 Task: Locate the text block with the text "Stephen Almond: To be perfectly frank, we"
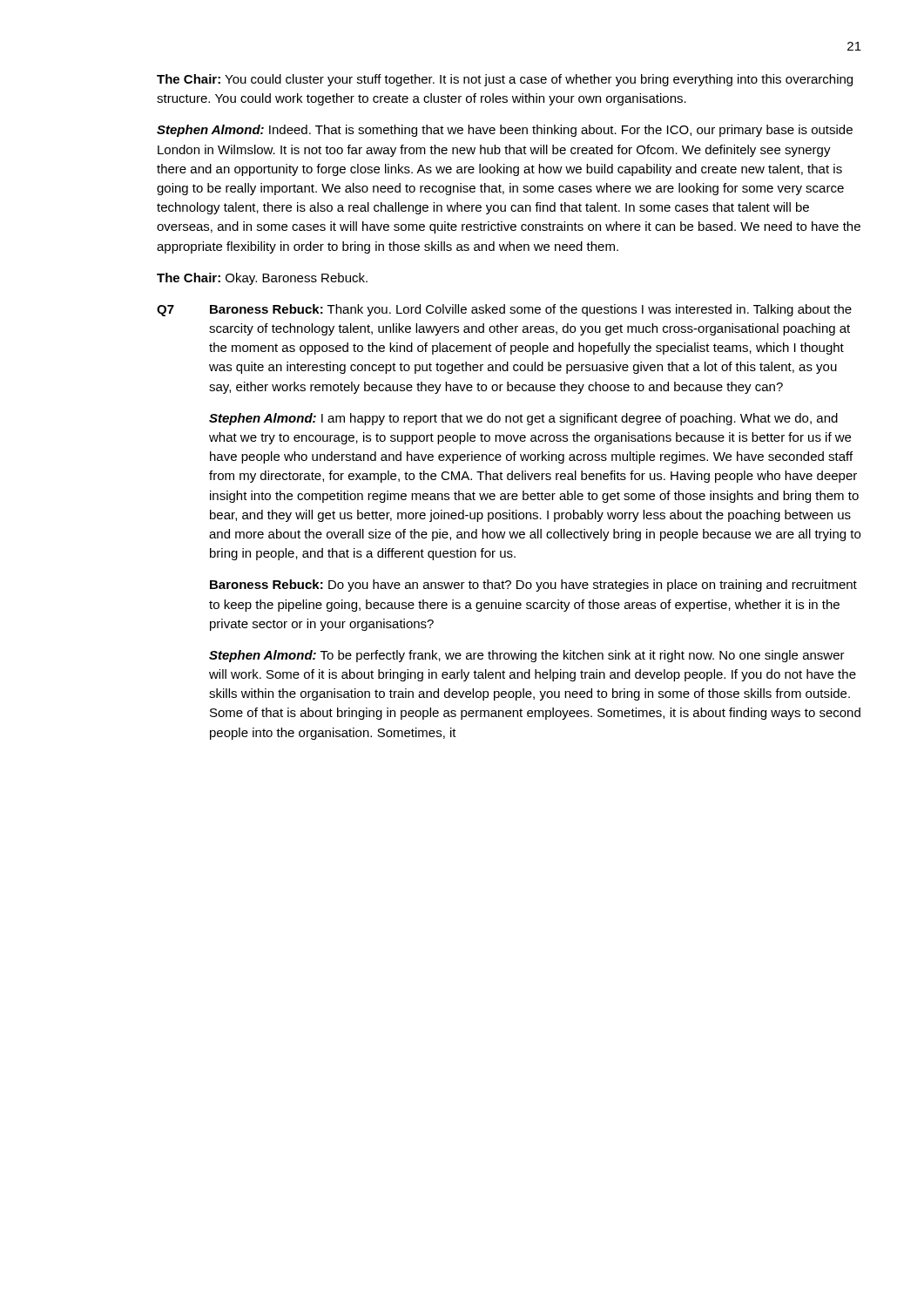tap(535, 693)
